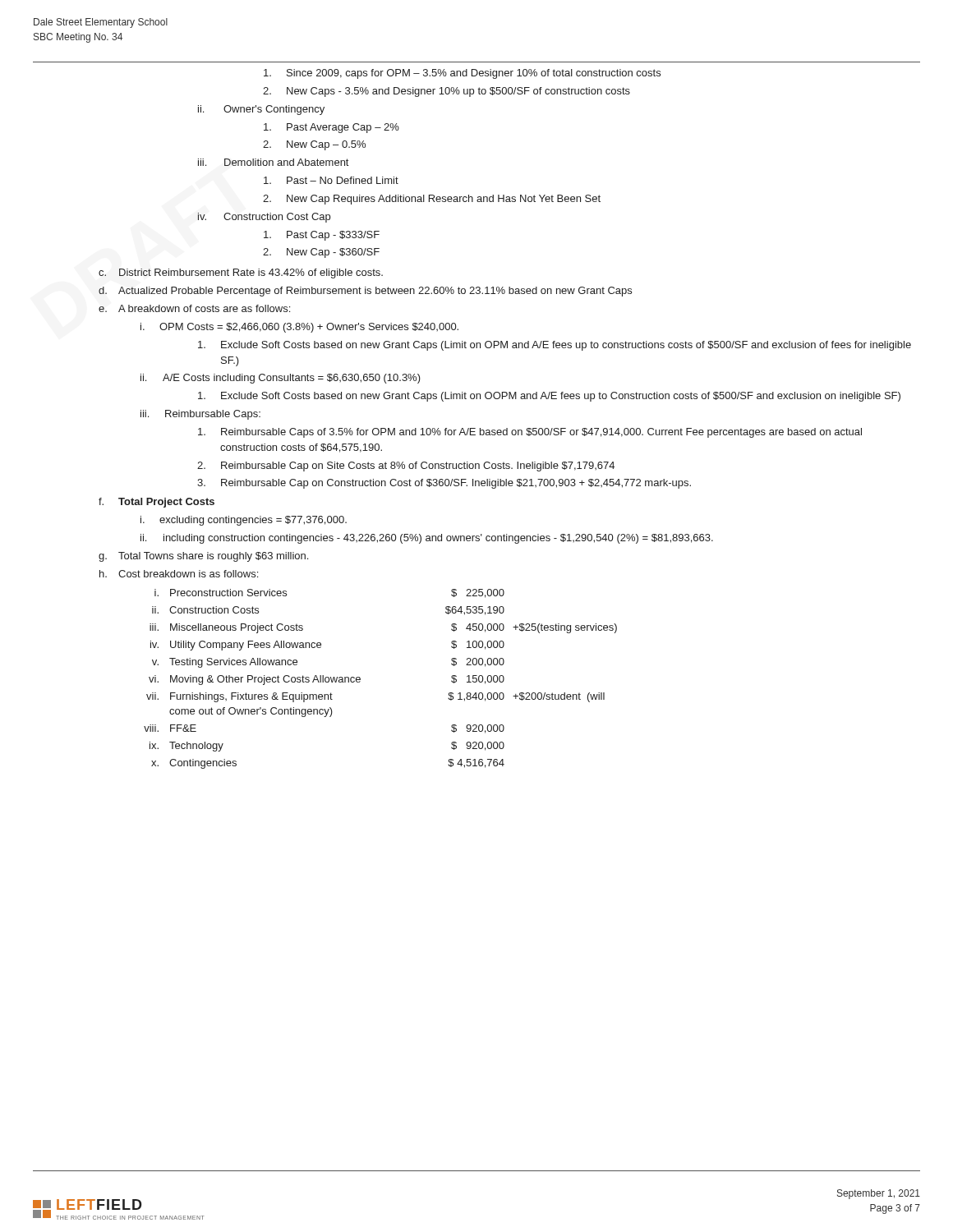Image resolution: width=953 pixels, height=1232 pixels.
Task: Find the text starting "ii. Owner's Contingency"
Action: 261,110
